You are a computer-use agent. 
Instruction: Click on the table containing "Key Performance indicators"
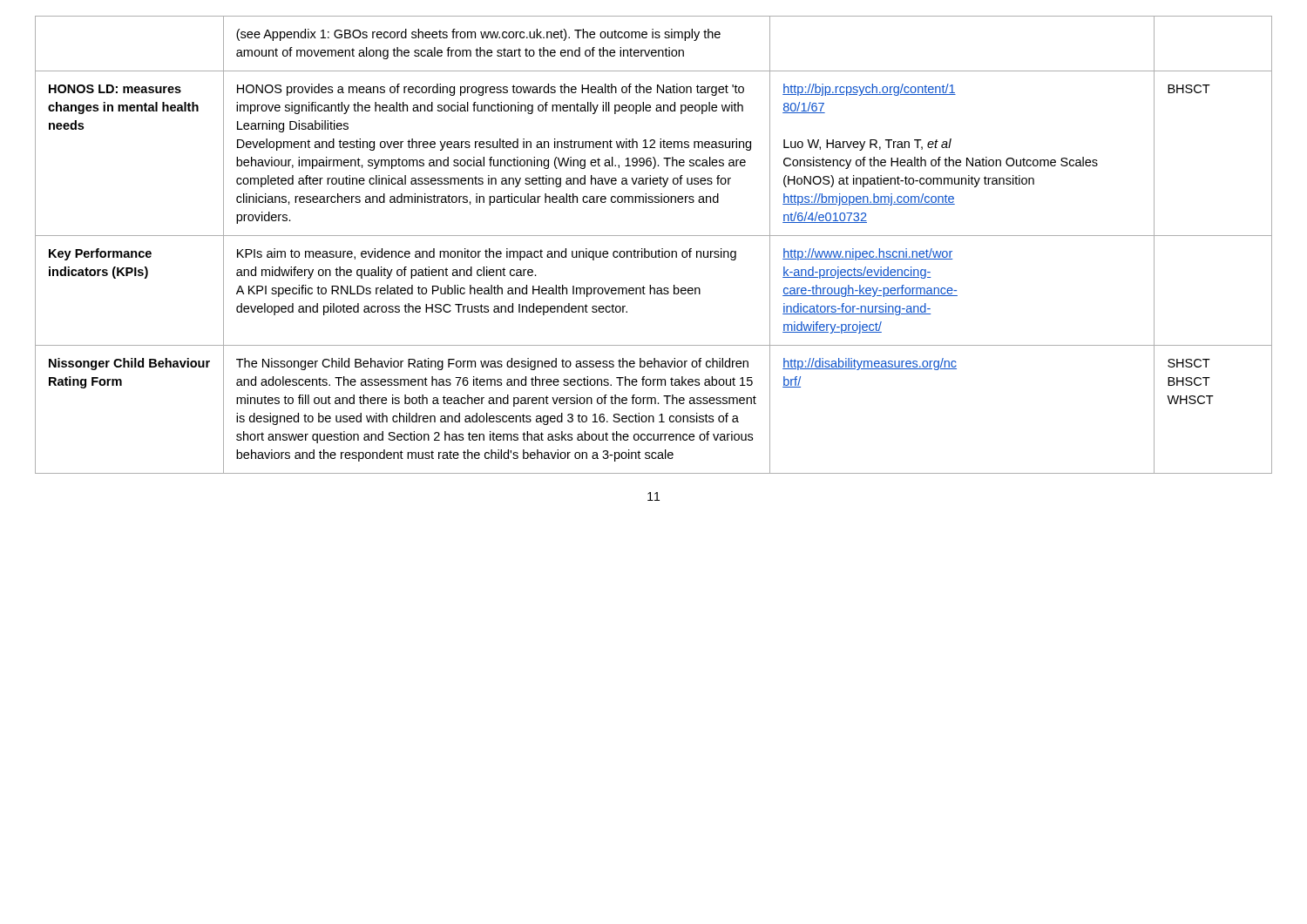coord(654,245)
